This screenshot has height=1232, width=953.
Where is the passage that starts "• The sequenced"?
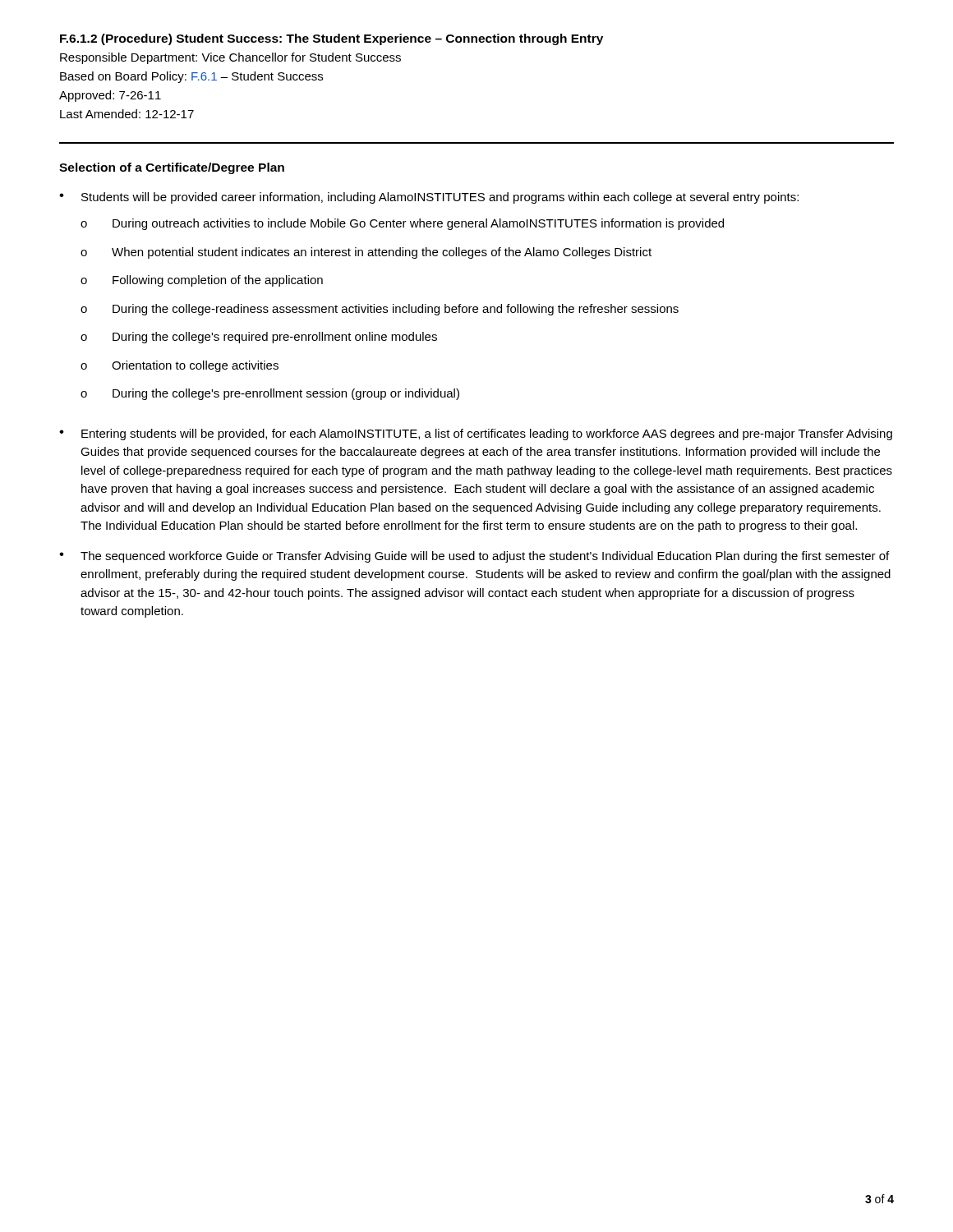click(x=476, y=584)
